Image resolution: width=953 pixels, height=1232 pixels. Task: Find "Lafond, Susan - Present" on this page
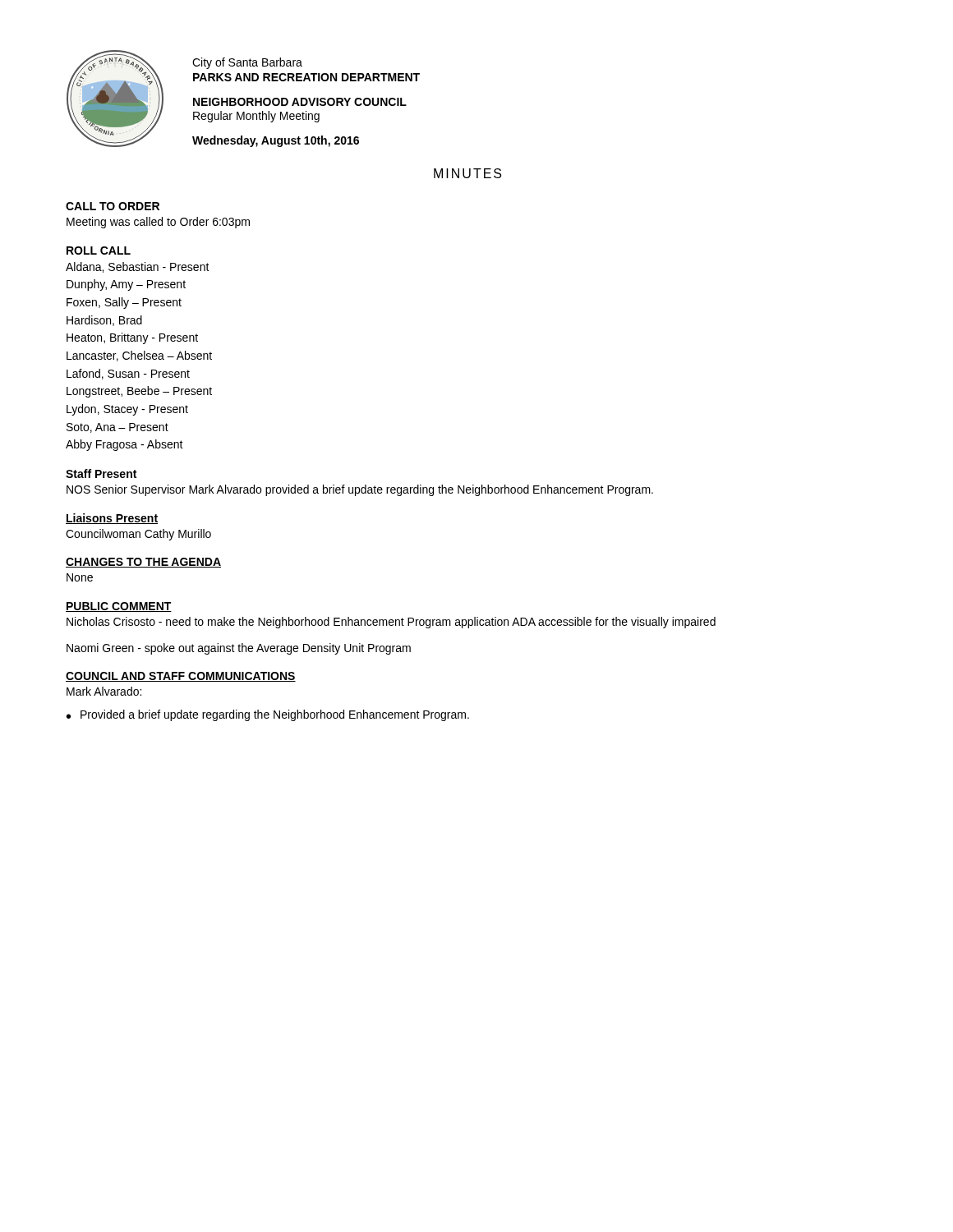pos(128,373)
